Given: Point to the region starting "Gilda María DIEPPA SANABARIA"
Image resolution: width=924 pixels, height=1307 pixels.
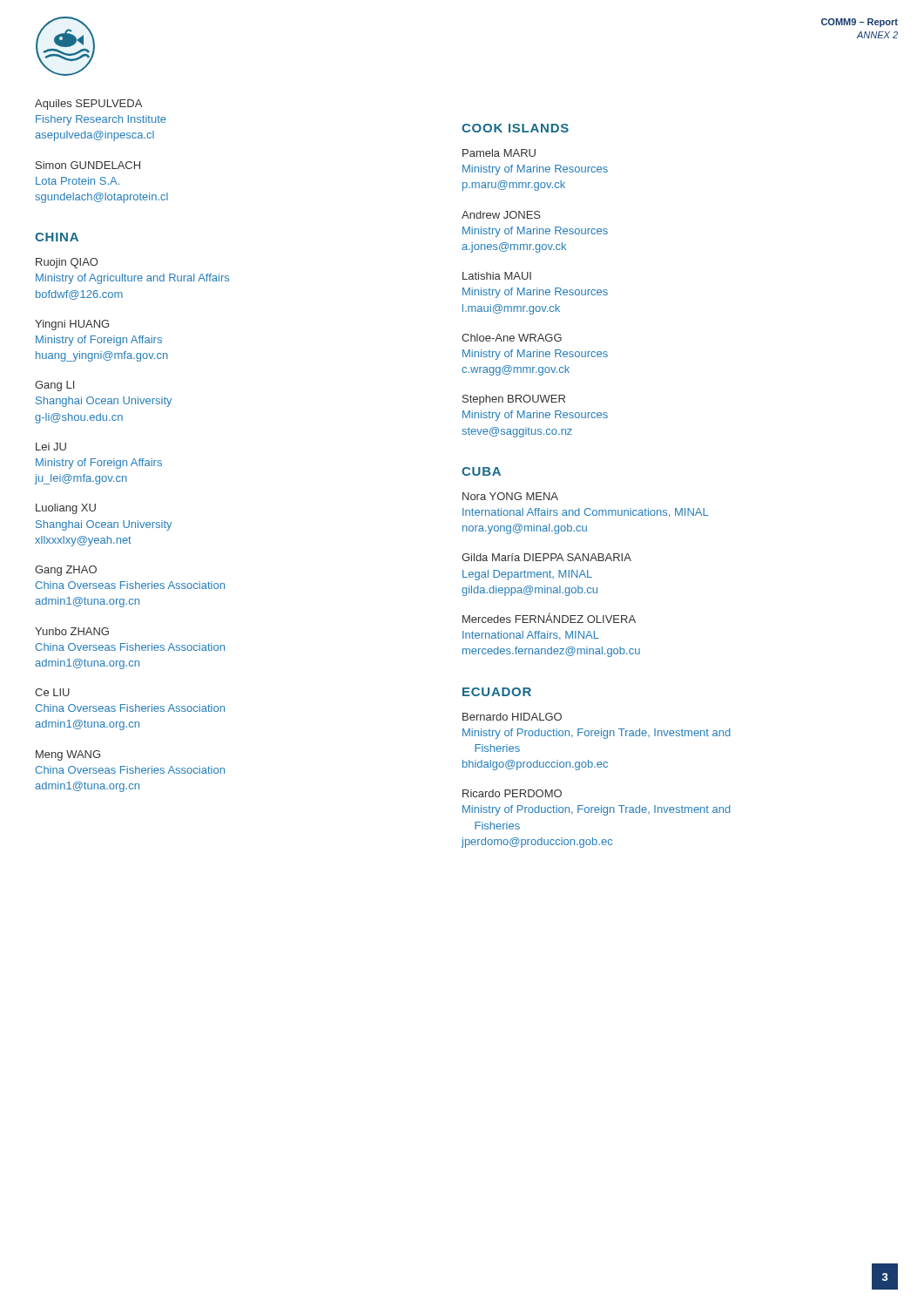Looking at the screenshot, I should 546,557.
